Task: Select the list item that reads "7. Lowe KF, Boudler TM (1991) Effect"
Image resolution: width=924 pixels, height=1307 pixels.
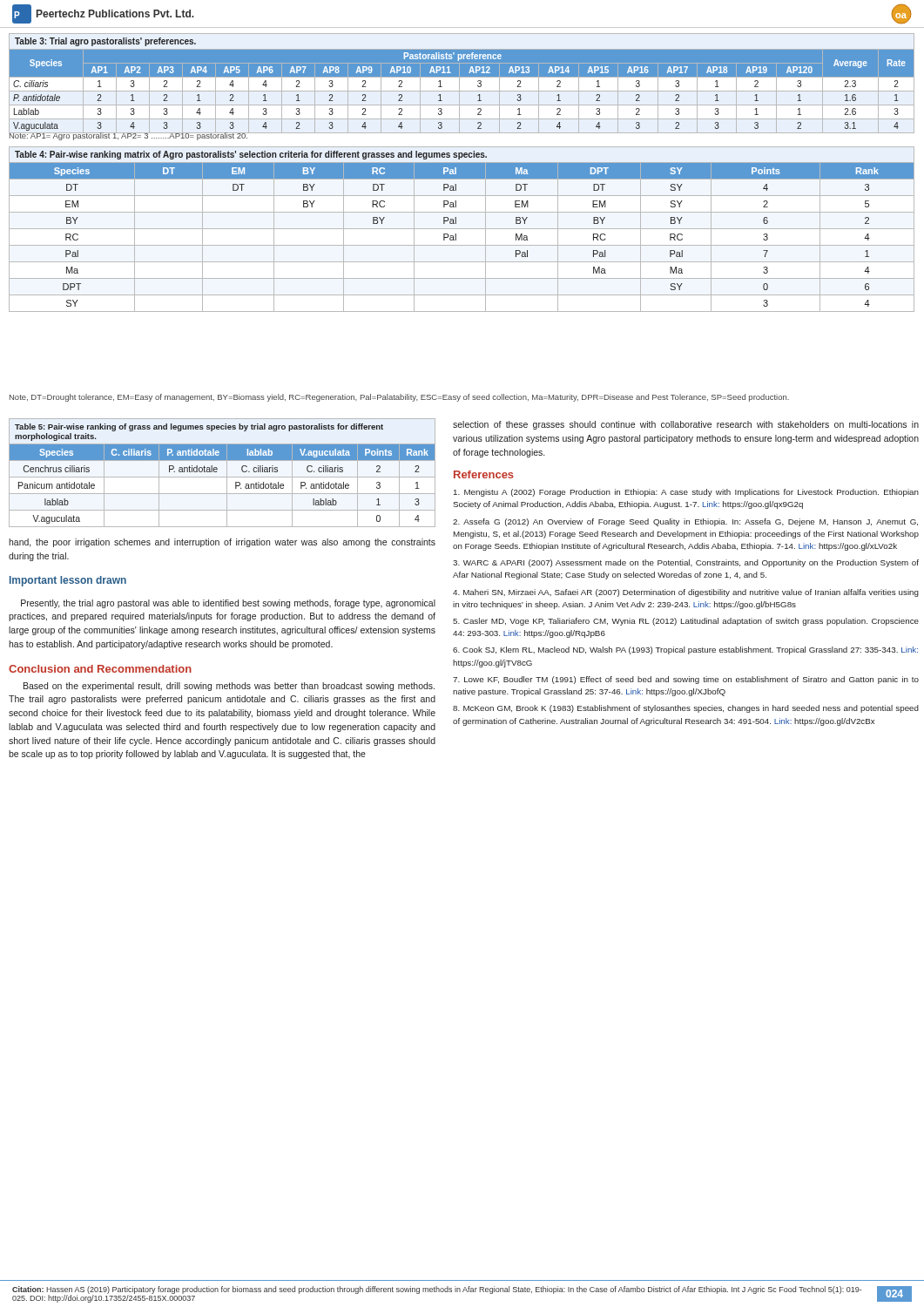Action: 686,686
